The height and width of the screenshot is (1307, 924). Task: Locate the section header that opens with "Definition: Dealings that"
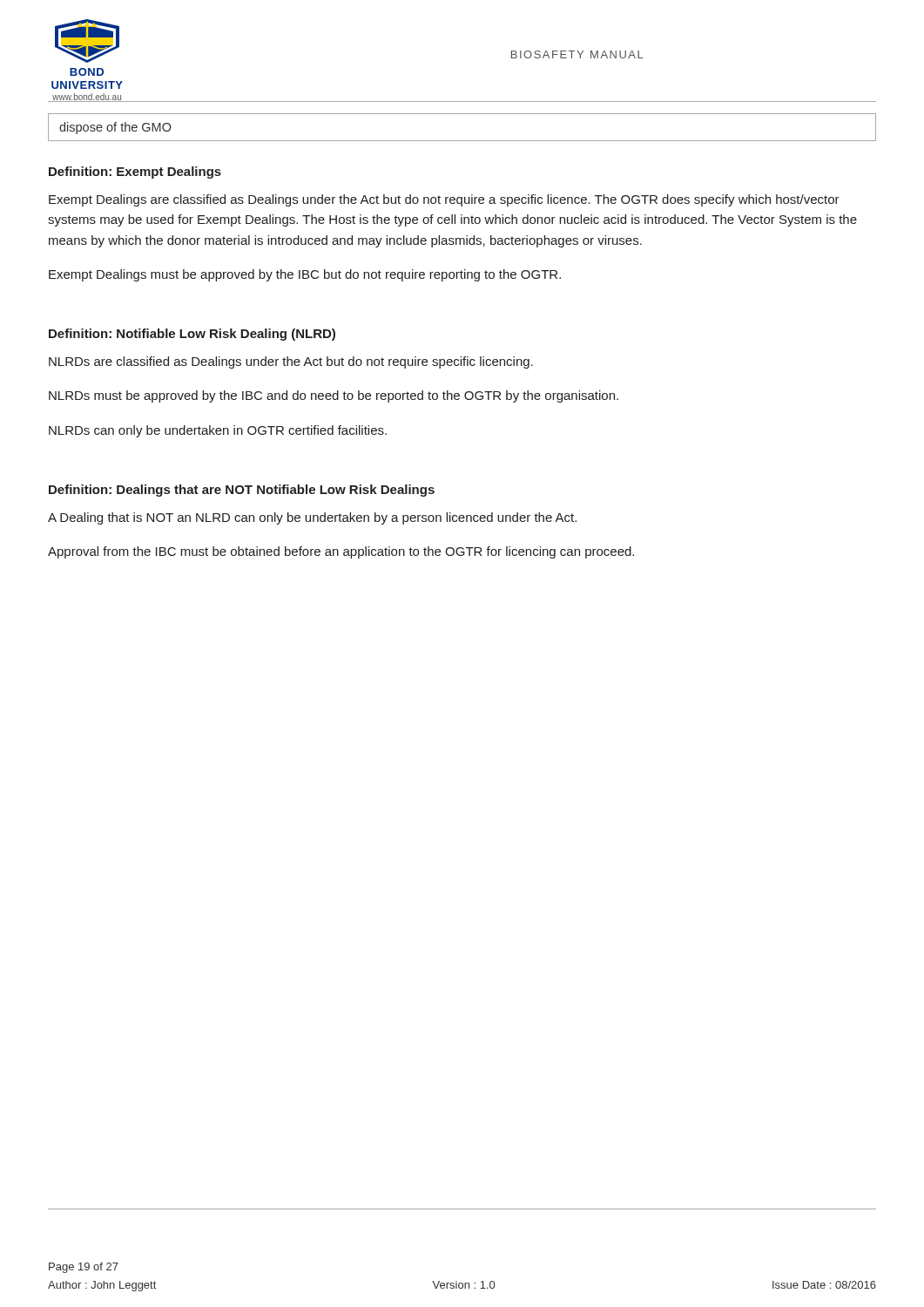click(241, 489)
